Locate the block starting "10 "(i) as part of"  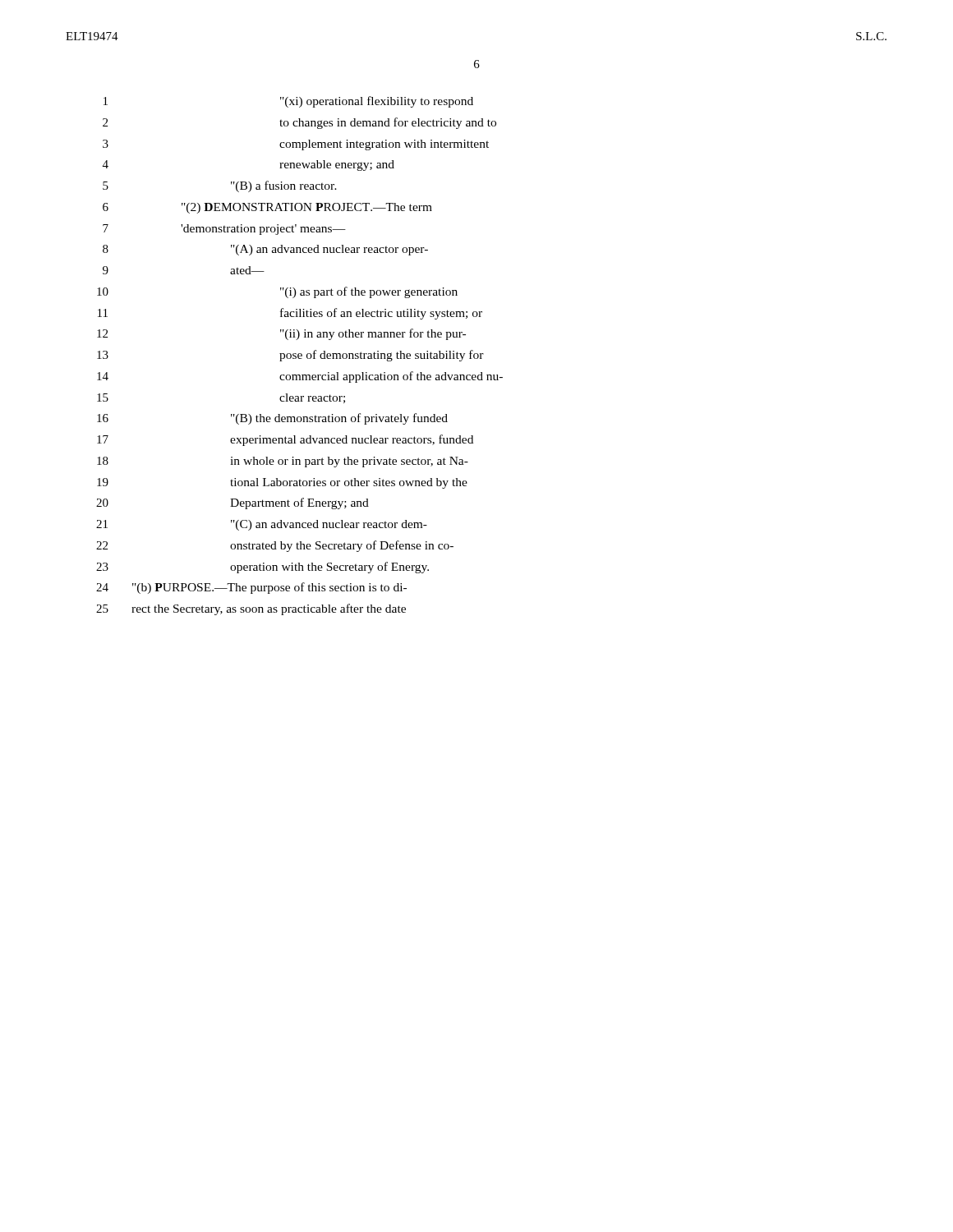[x=277, y=292]
